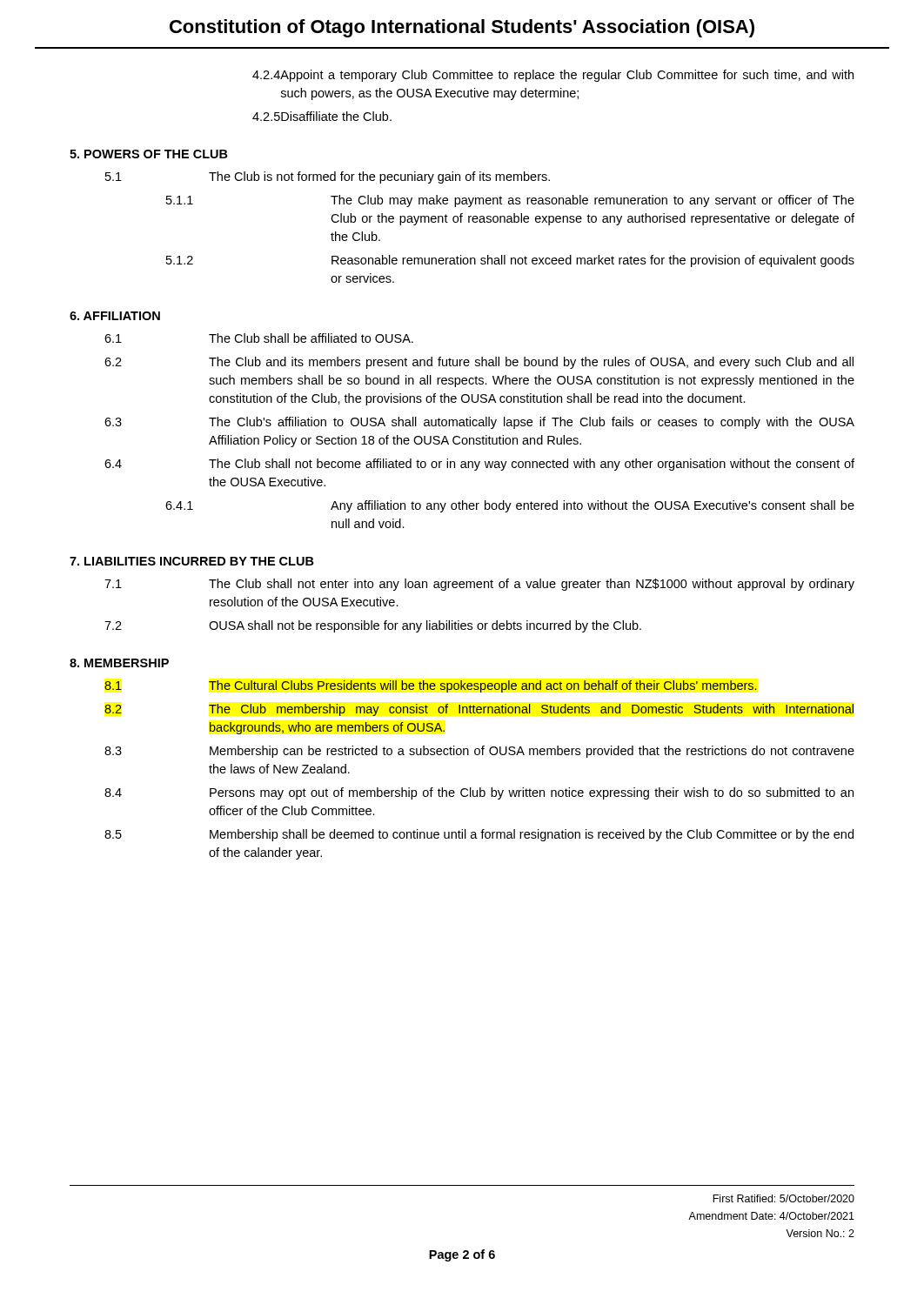Click on the list item containing "8.2 The Club"
Image resolution: width=924 pixels, height=1305 pixels.
point(462,719)
